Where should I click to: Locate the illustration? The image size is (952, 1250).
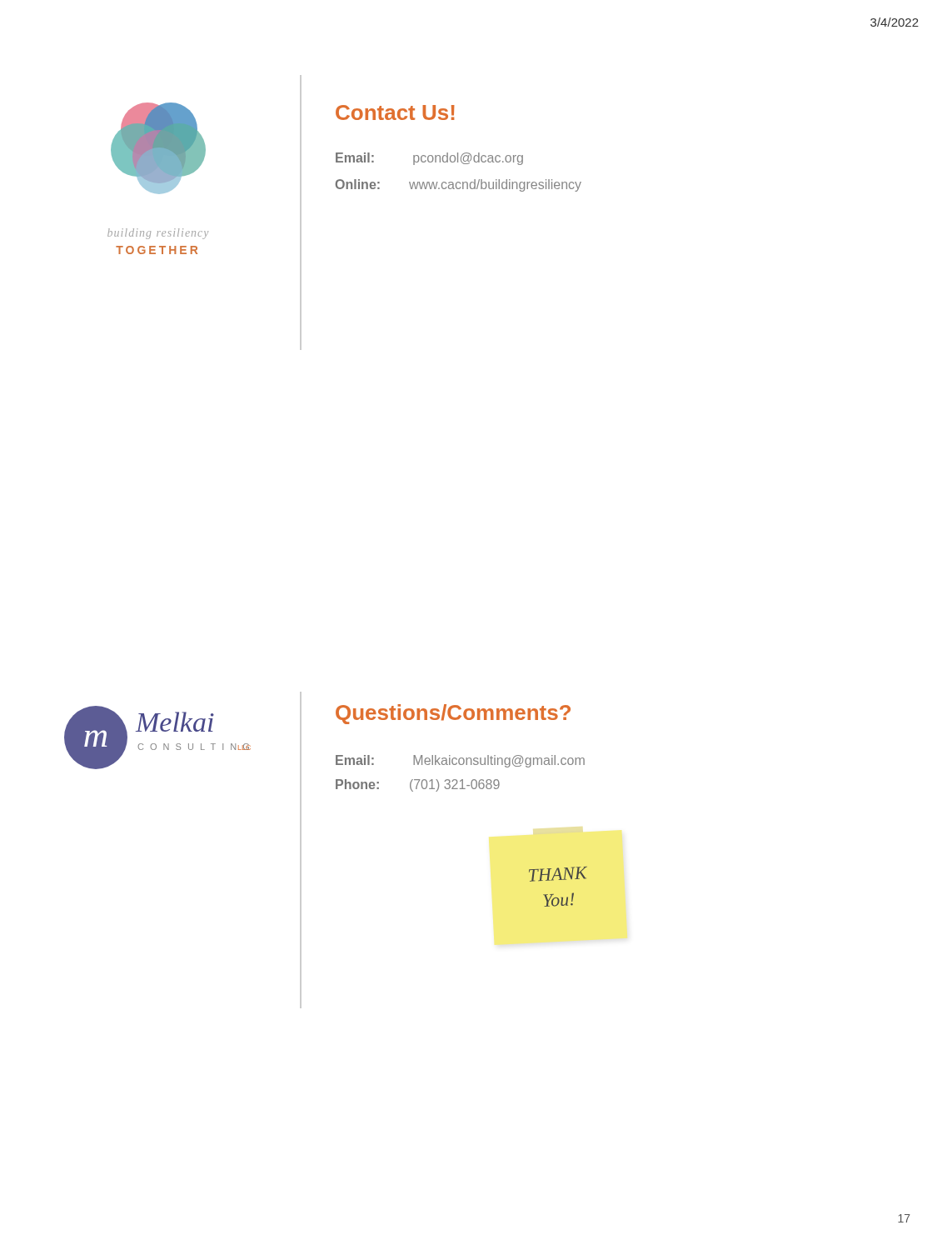click(558, 888)
